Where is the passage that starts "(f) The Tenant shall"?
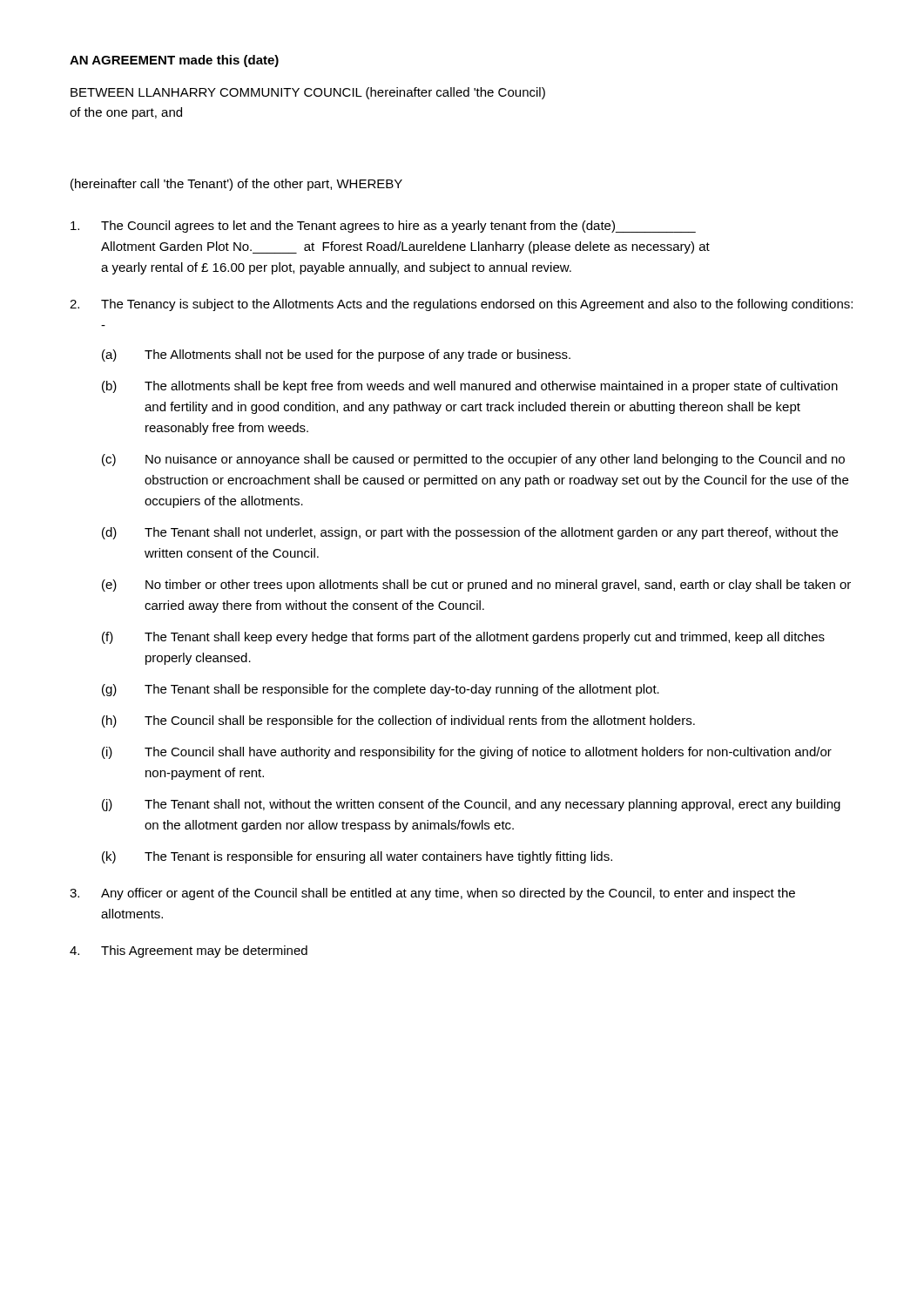 478,647
